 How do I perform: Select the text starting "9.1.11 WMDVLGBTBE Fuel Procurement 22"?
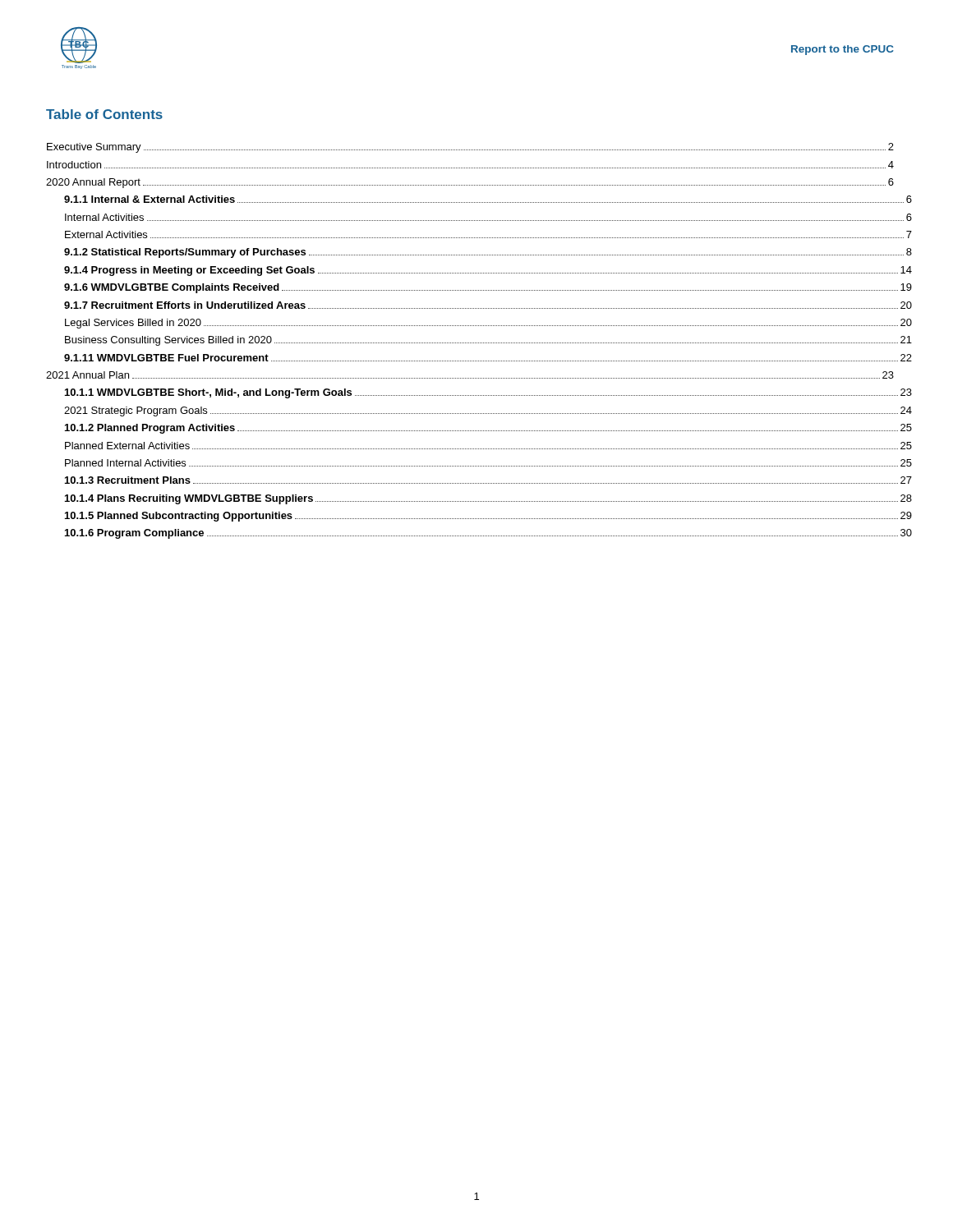tap(488, 357)
